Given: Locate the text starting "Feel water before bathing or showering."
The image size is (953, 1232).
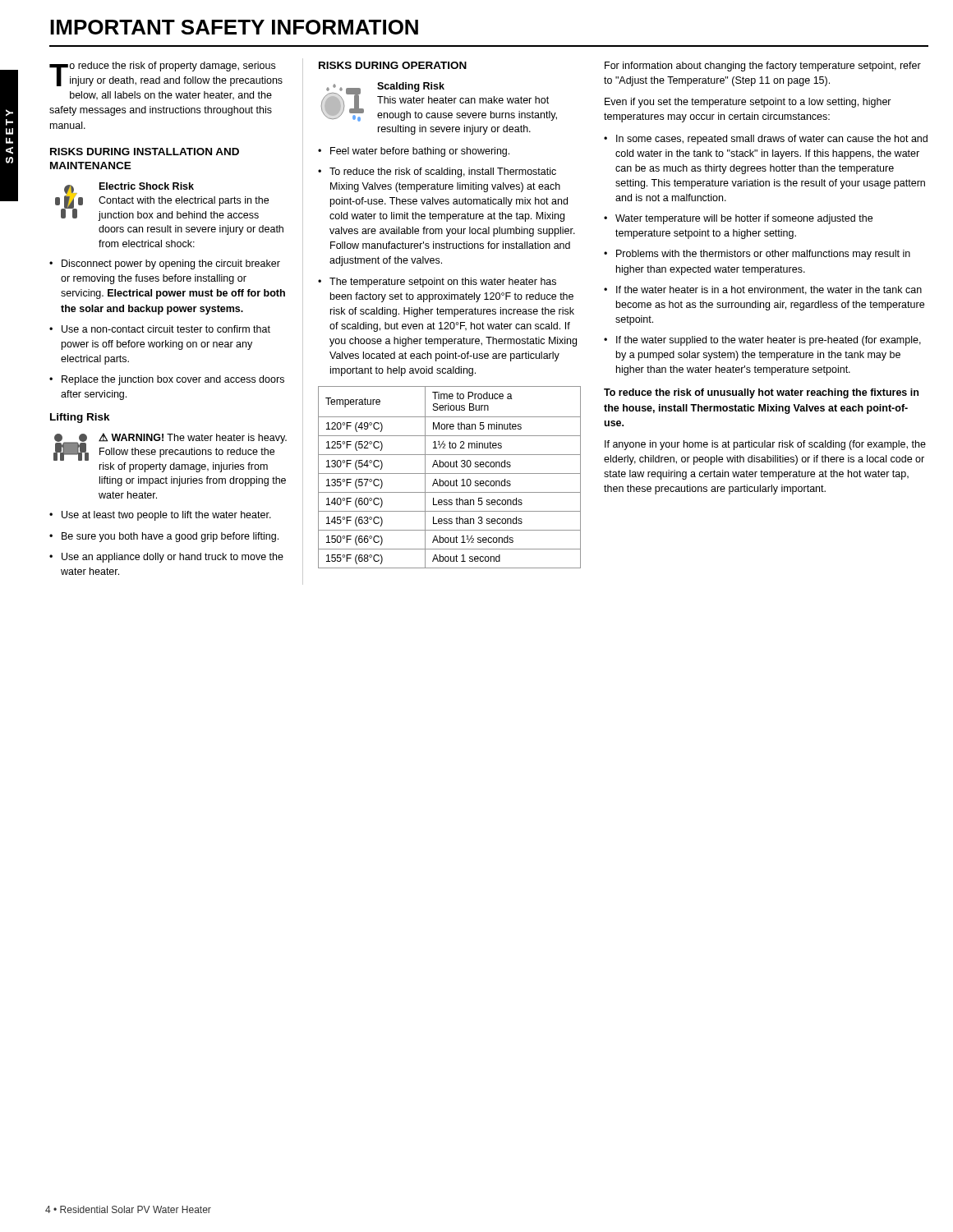Looking at the screenshot, I should pyautogui.click(x=420, y=151).
